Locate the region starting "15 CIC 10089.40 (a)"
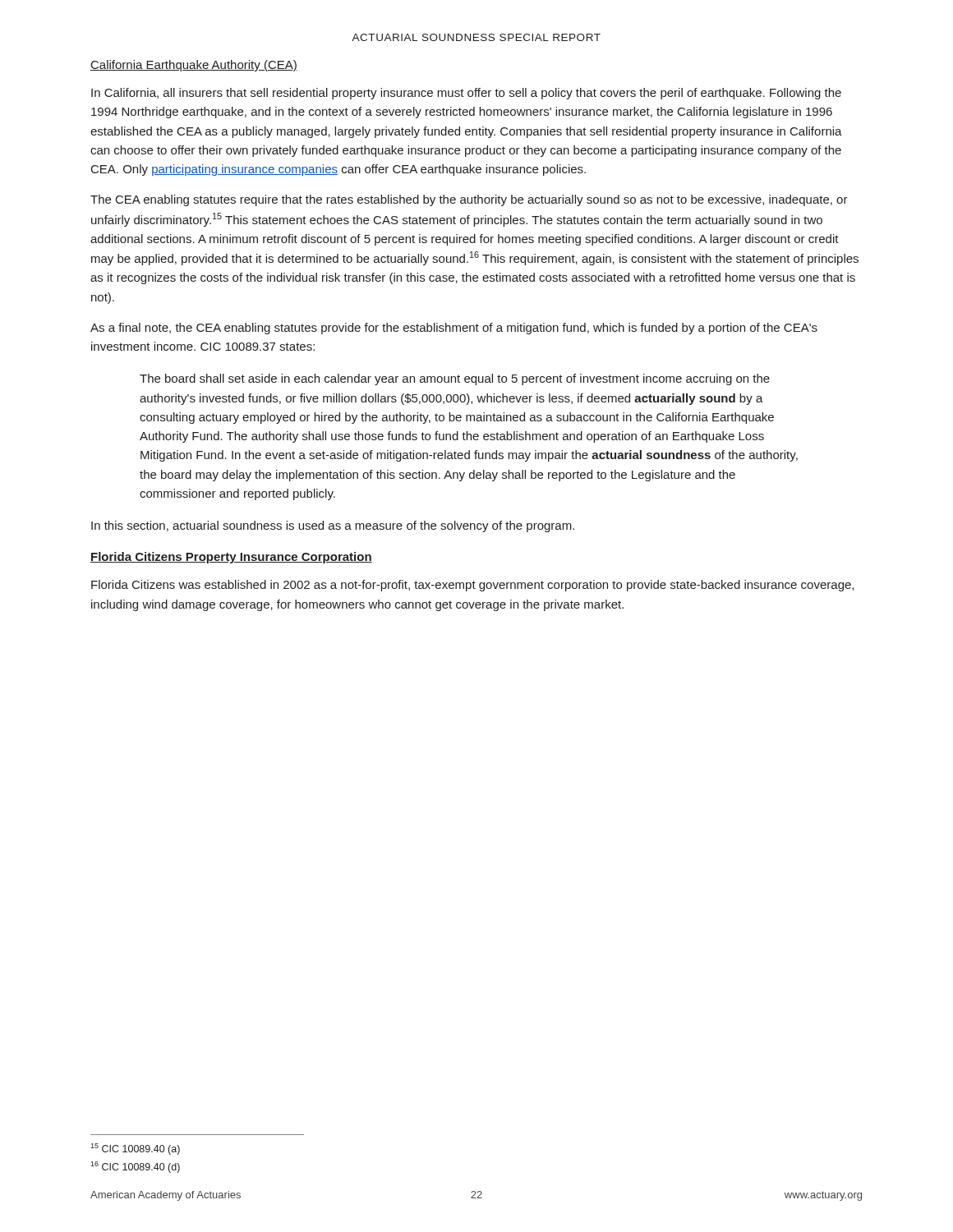 coord(135,1149)
